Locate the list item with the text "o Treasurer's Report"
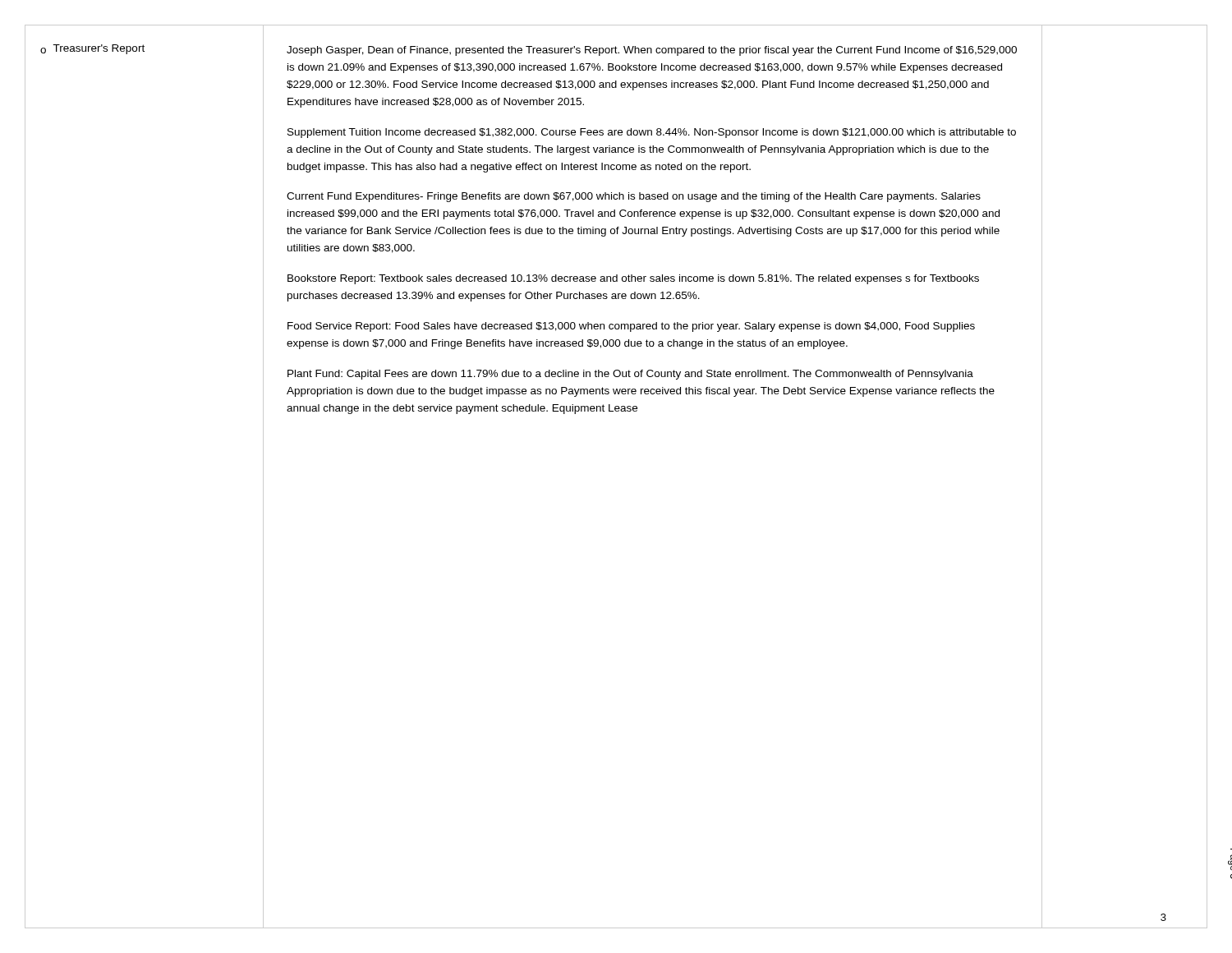This screenshot has width=1232, height=953. [x=92, y=49]
